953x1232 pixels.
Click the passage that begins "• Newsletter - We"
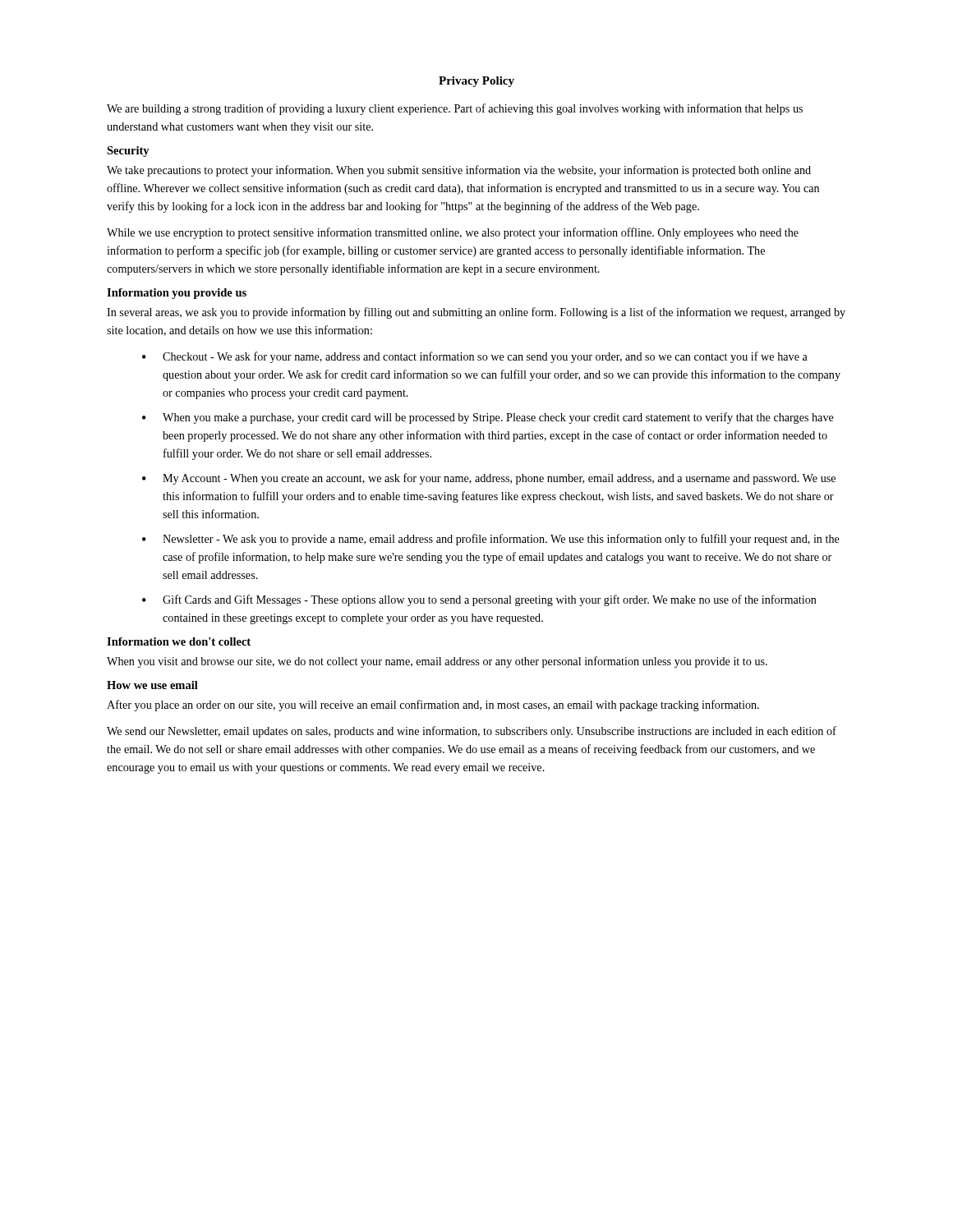[494, 557]
